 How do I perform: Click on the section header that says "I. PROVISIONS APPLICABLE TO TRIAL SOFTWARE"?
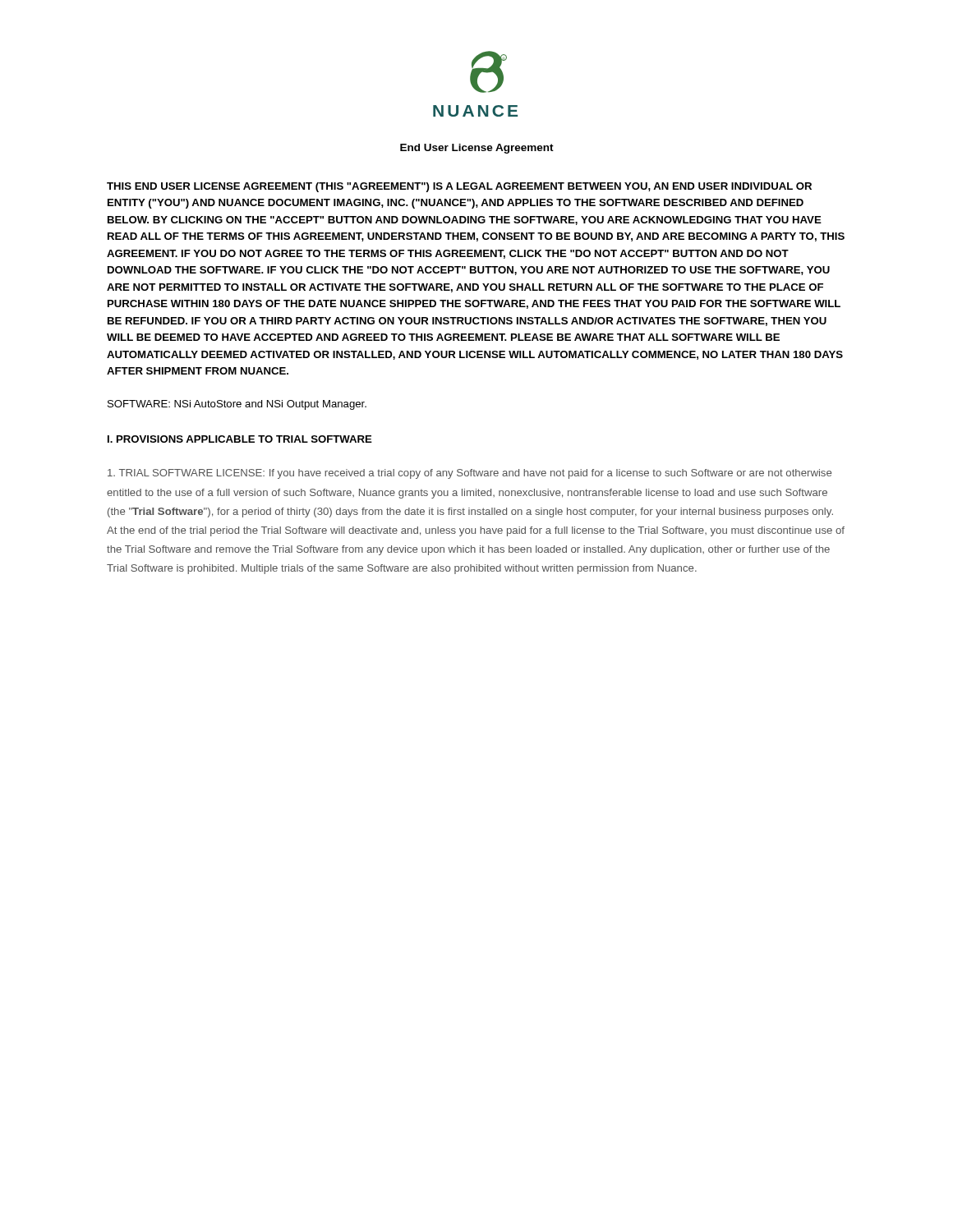coord(239,439)
